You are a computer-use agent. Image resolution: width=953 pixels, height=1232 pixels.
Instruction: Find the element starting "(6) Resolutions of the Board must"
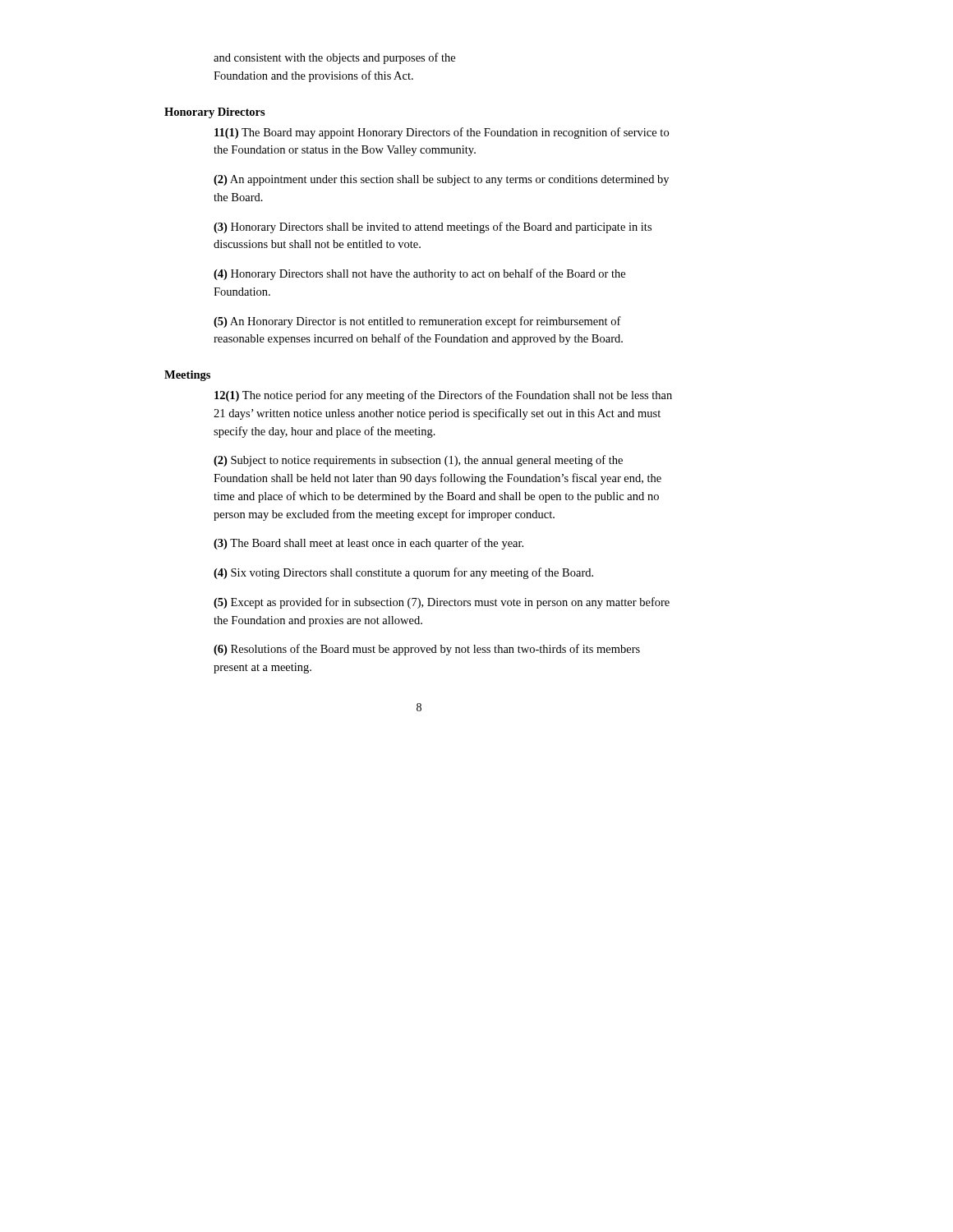444,659
